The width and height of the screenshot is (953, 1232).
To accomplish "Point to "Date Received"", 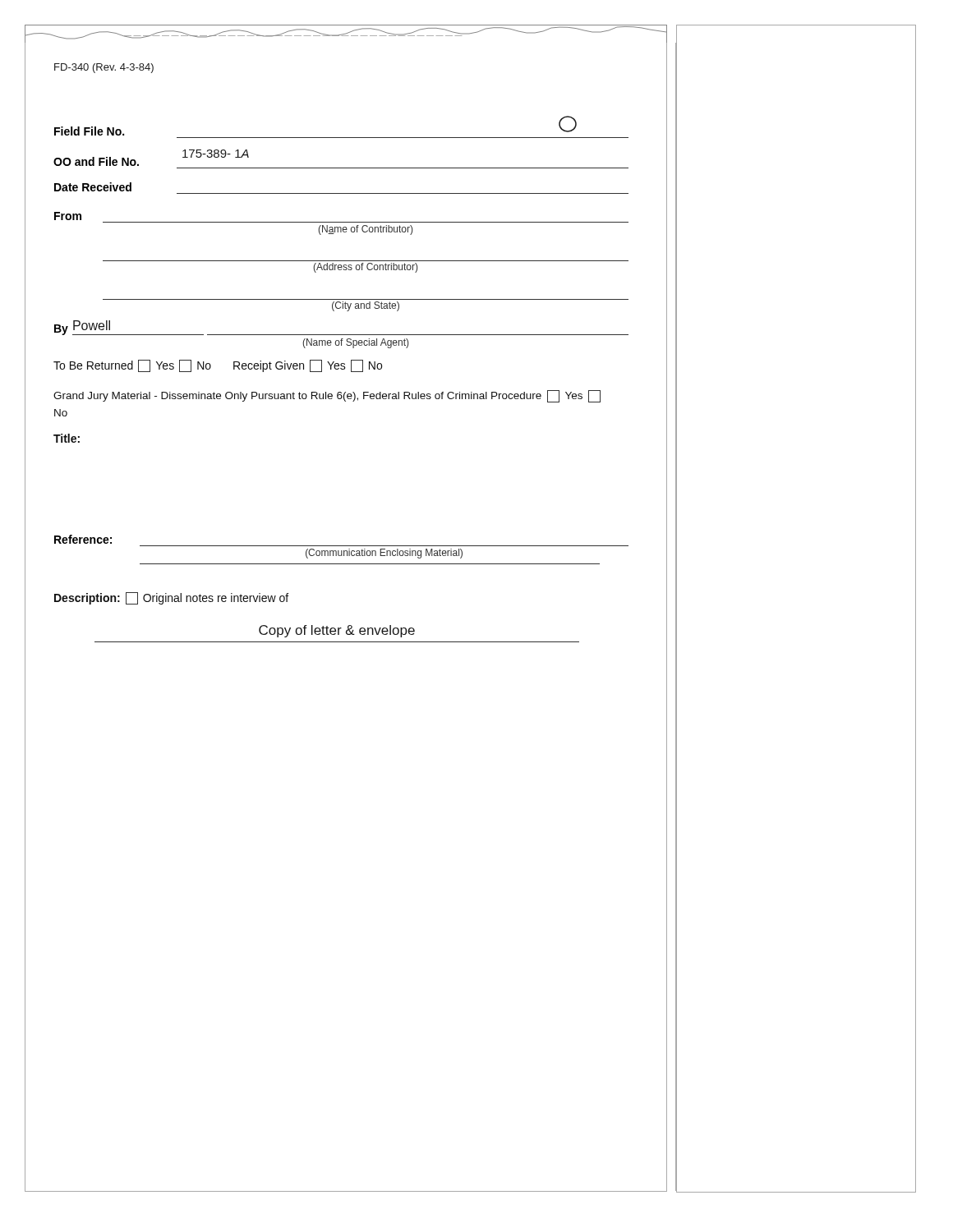I will point(341,184).
